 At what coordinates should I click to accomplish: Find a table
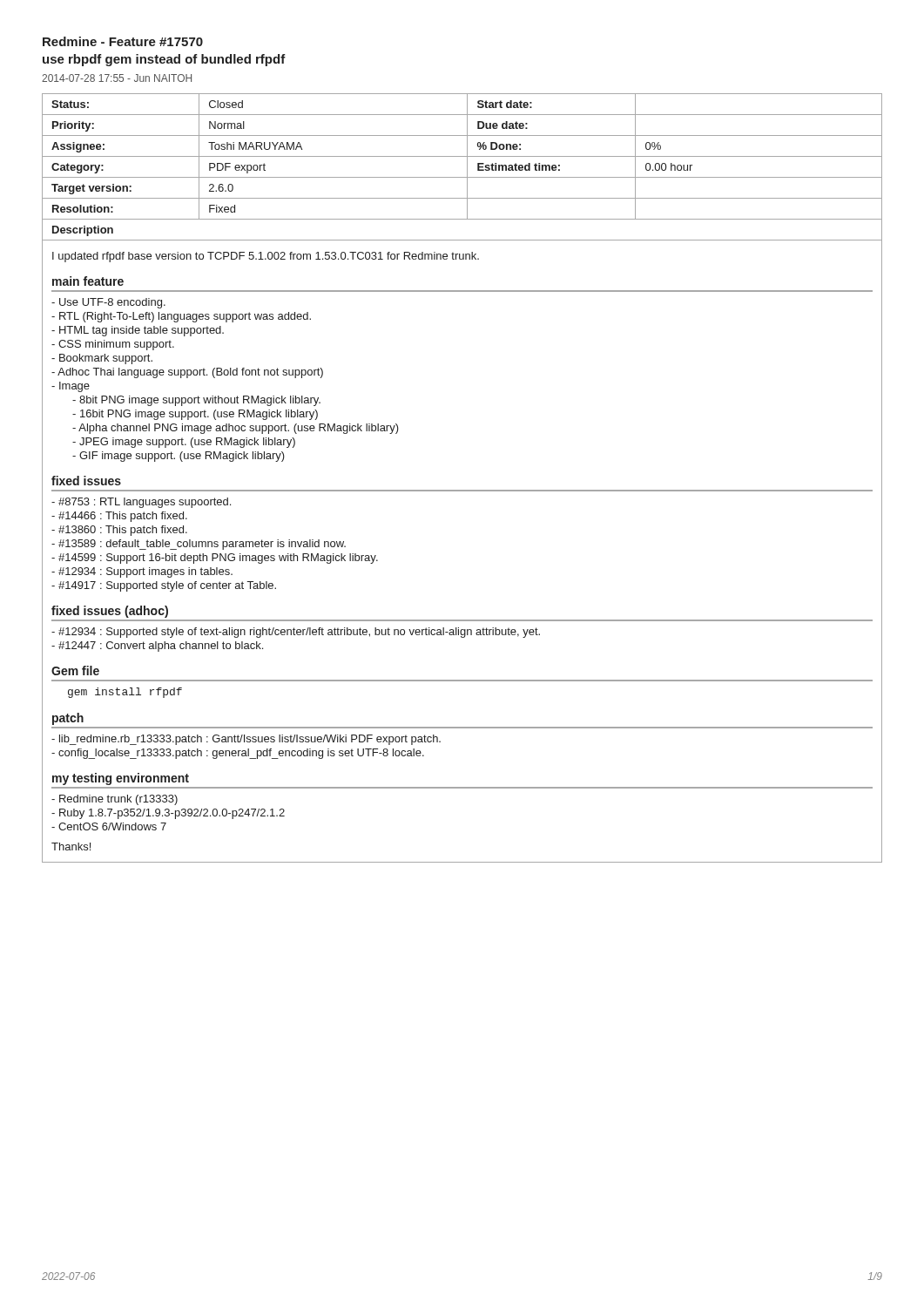click(x=462, y=167)
